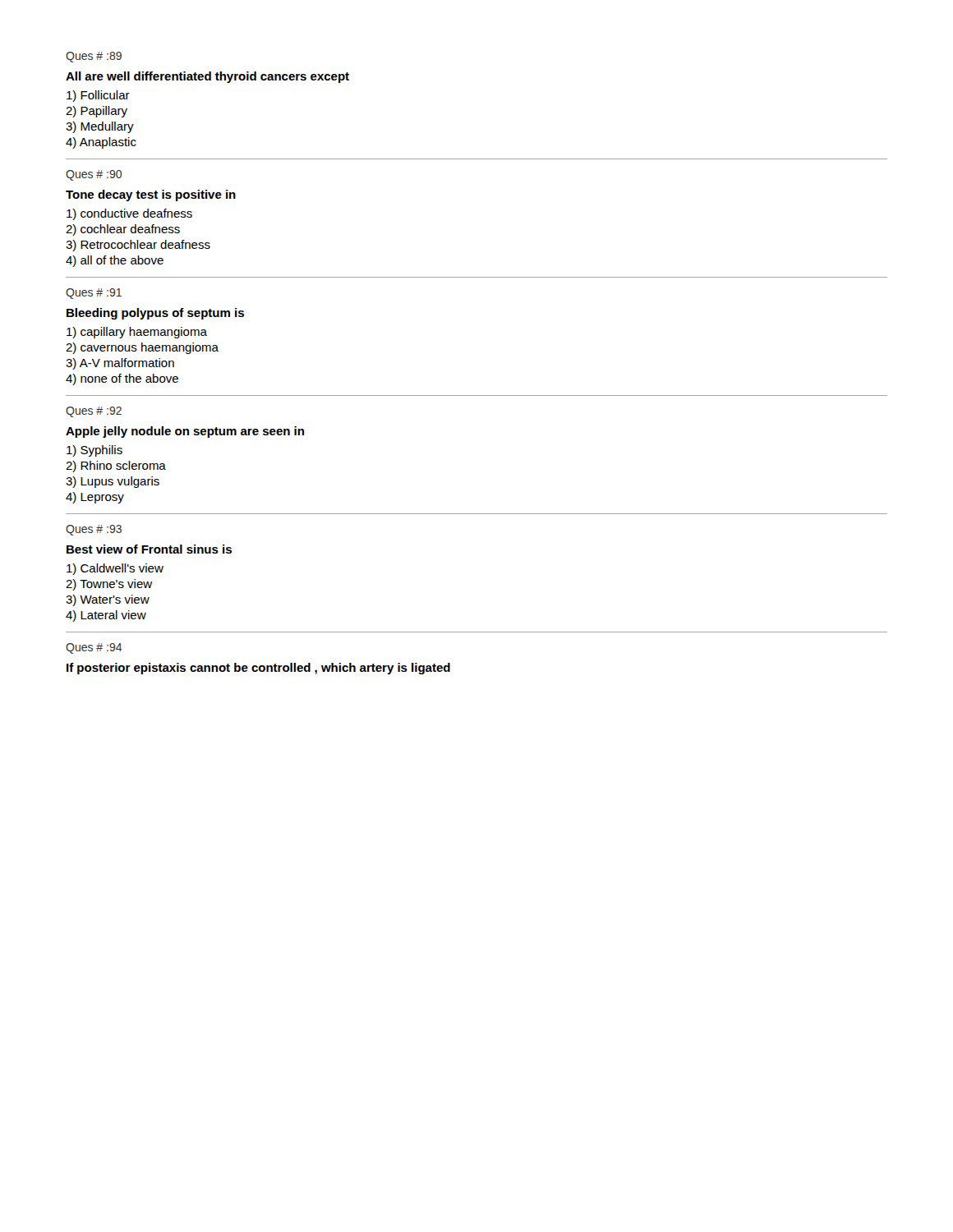This screenshot has width=953, height=1232.
Task: Select the region starting "3) Medullary"
Action: tap(100, 126)
